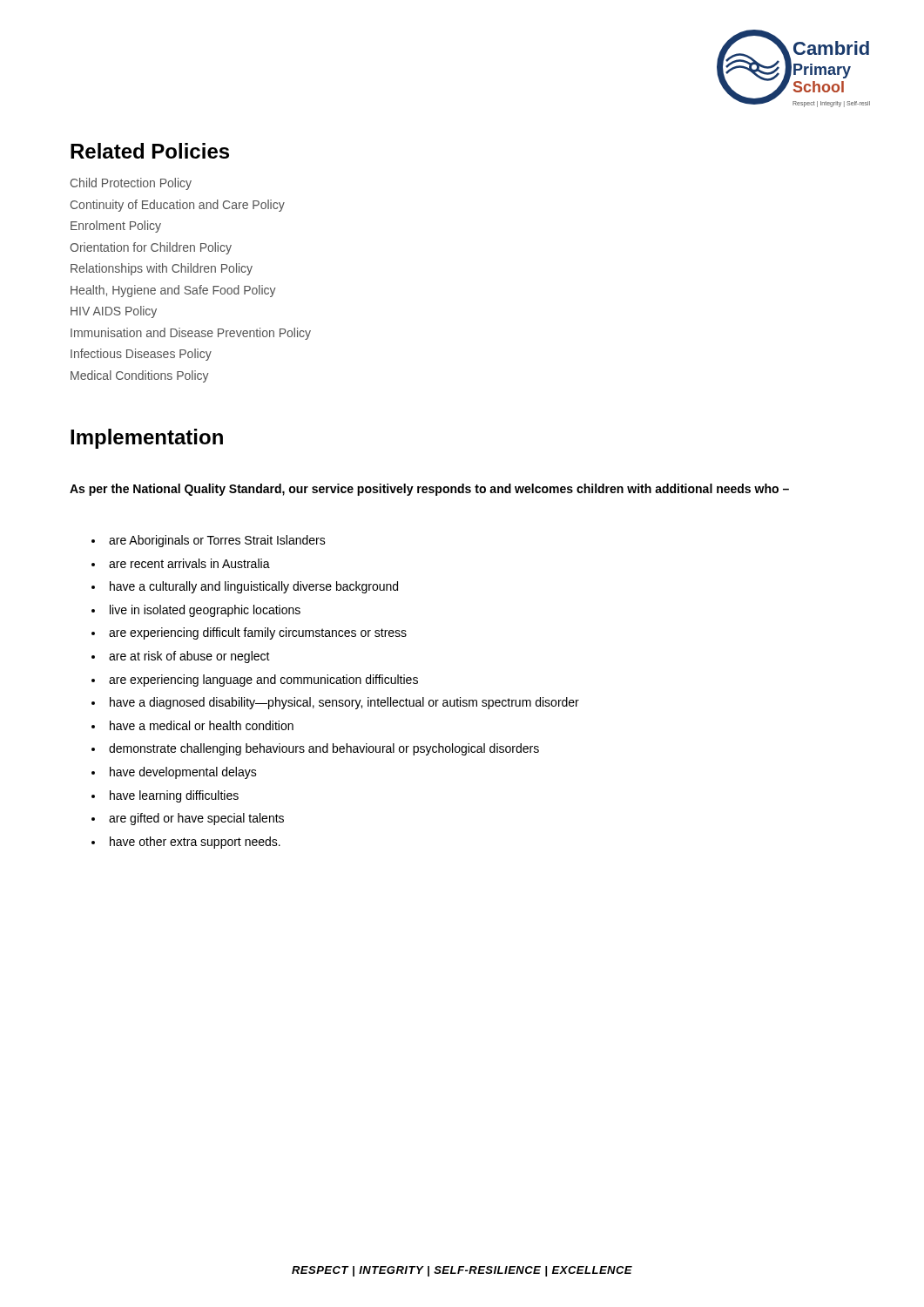Find the block on this page that starts "have a culturally"
This screenshot has width=924, height=1307.
pyautogui.click(x=254, y=587)
